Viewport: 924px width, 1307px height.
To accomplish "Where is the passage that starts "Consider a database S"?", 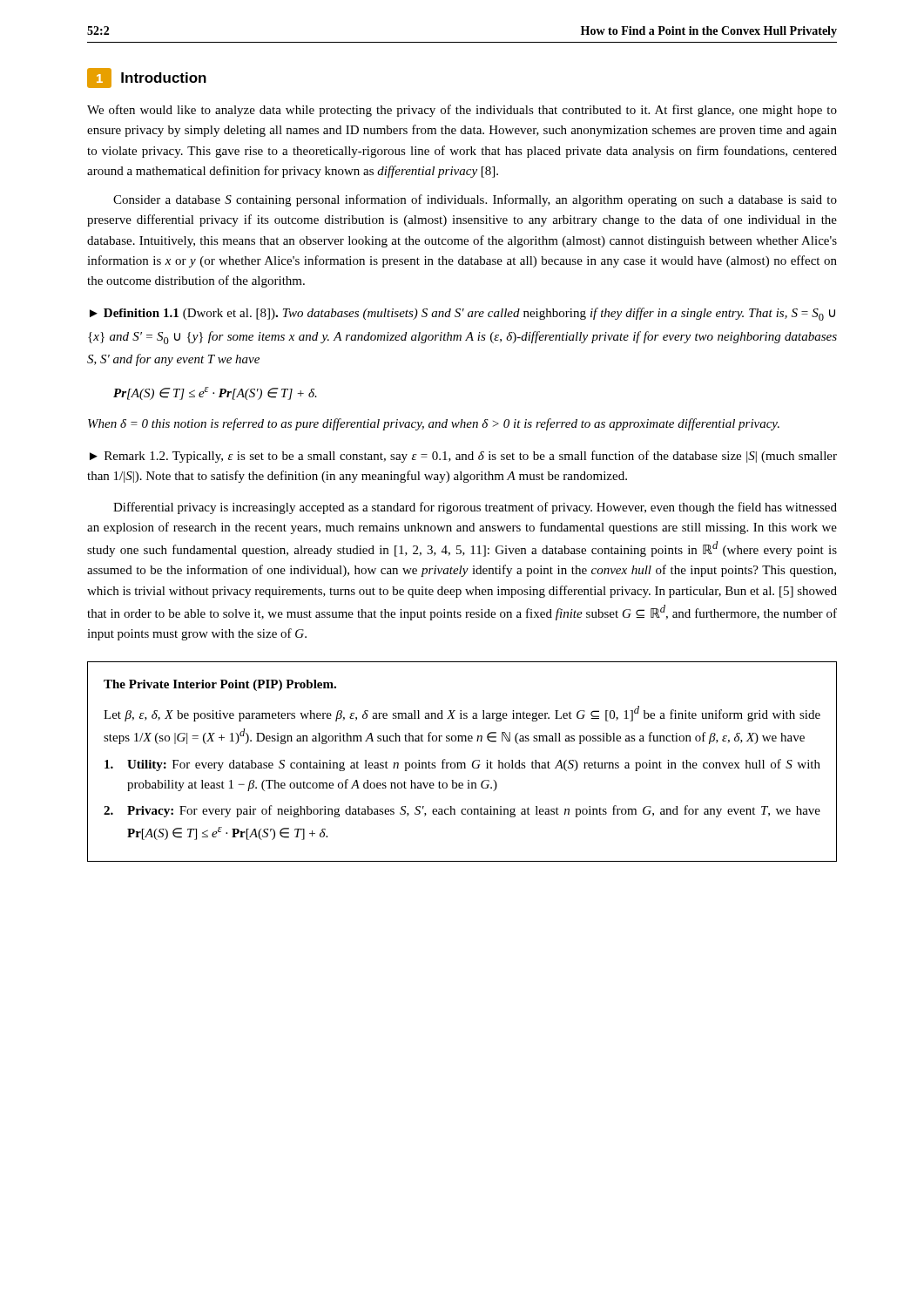I will point(462,241).
